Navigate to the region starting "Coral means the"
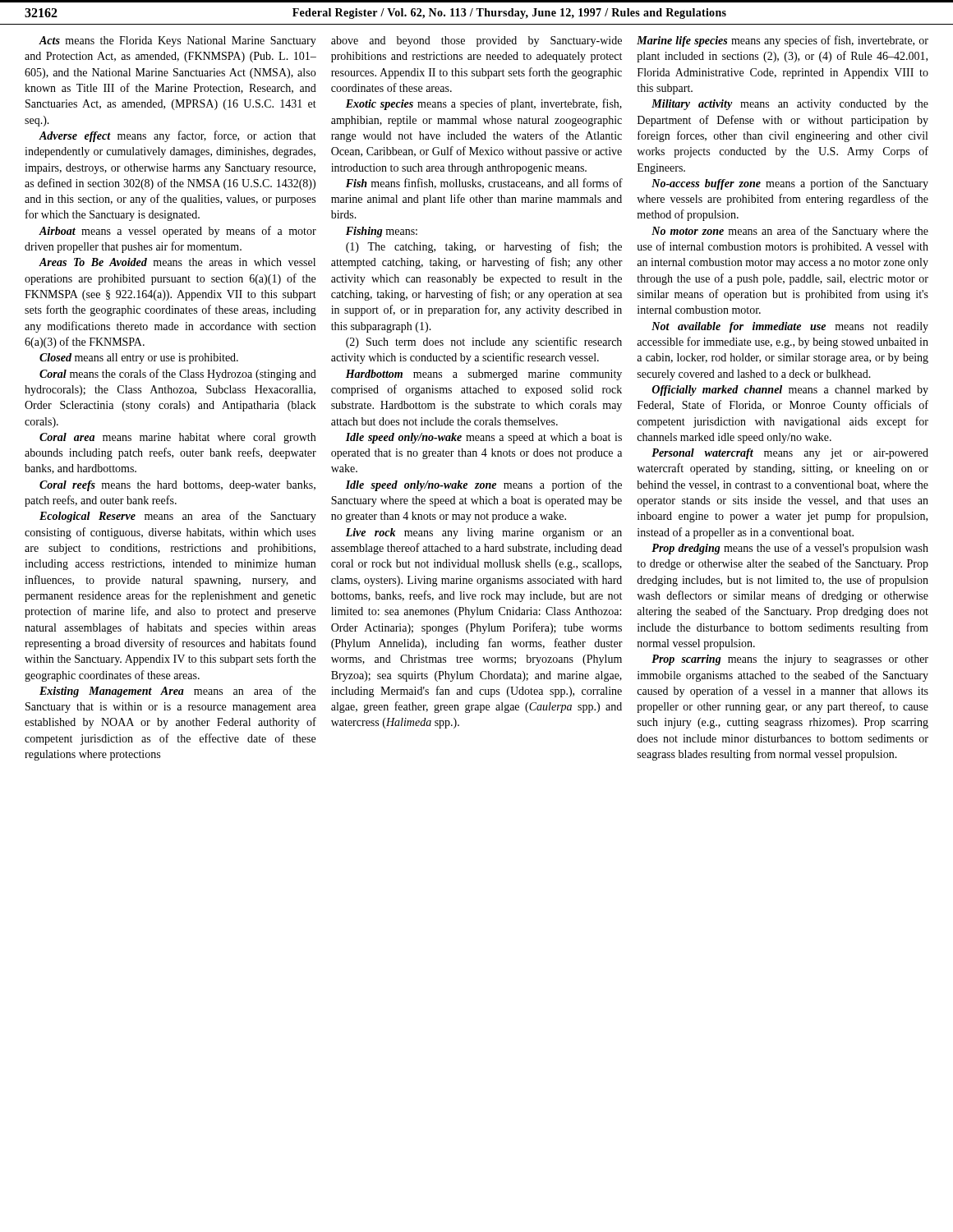The width and height of the screenshot is (953, 1232). click(x=170, y=398)
